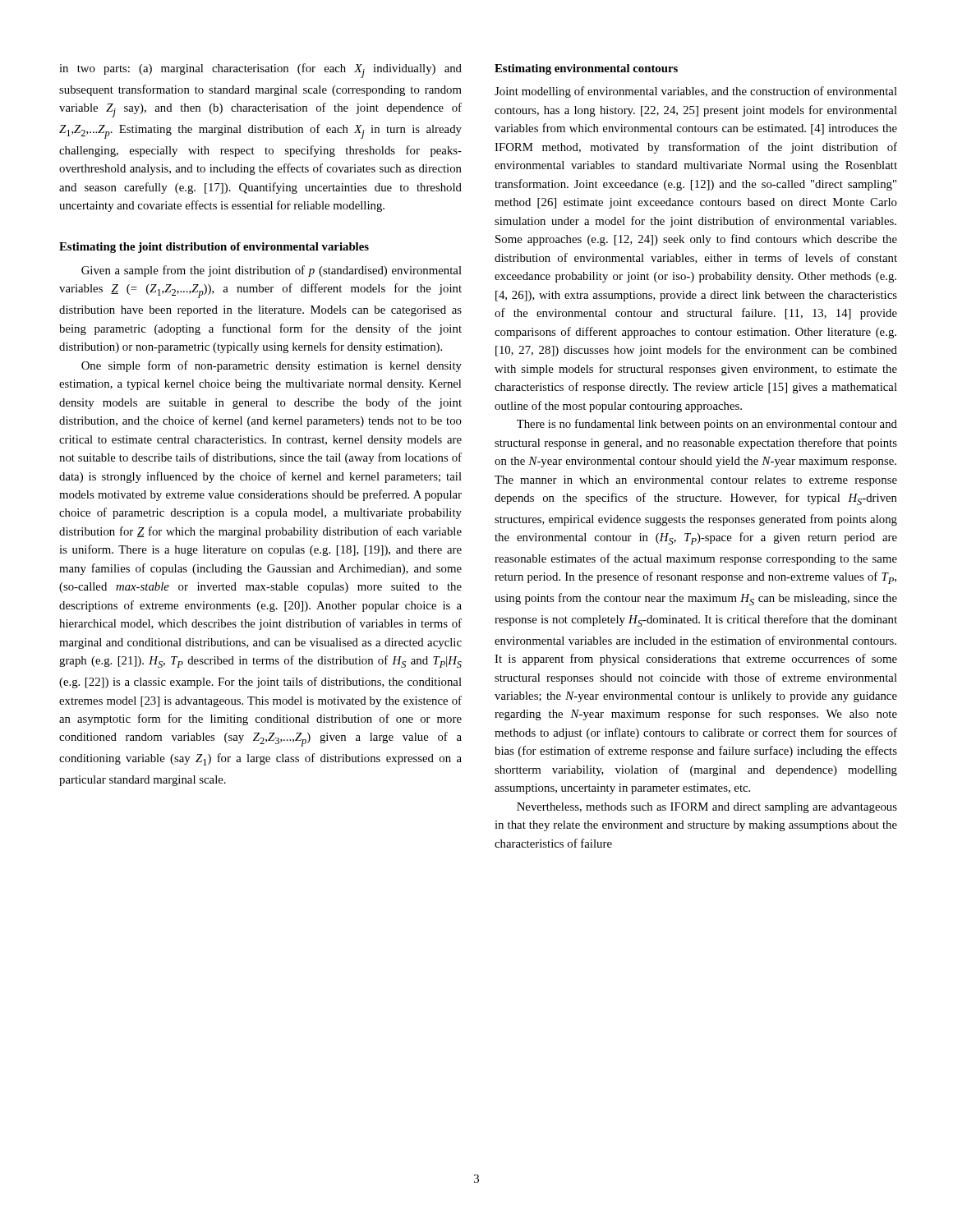Click on the element starting "One simple form of non-parametric density"
The image size is (953, 1232).
click(x=260, y=572)
